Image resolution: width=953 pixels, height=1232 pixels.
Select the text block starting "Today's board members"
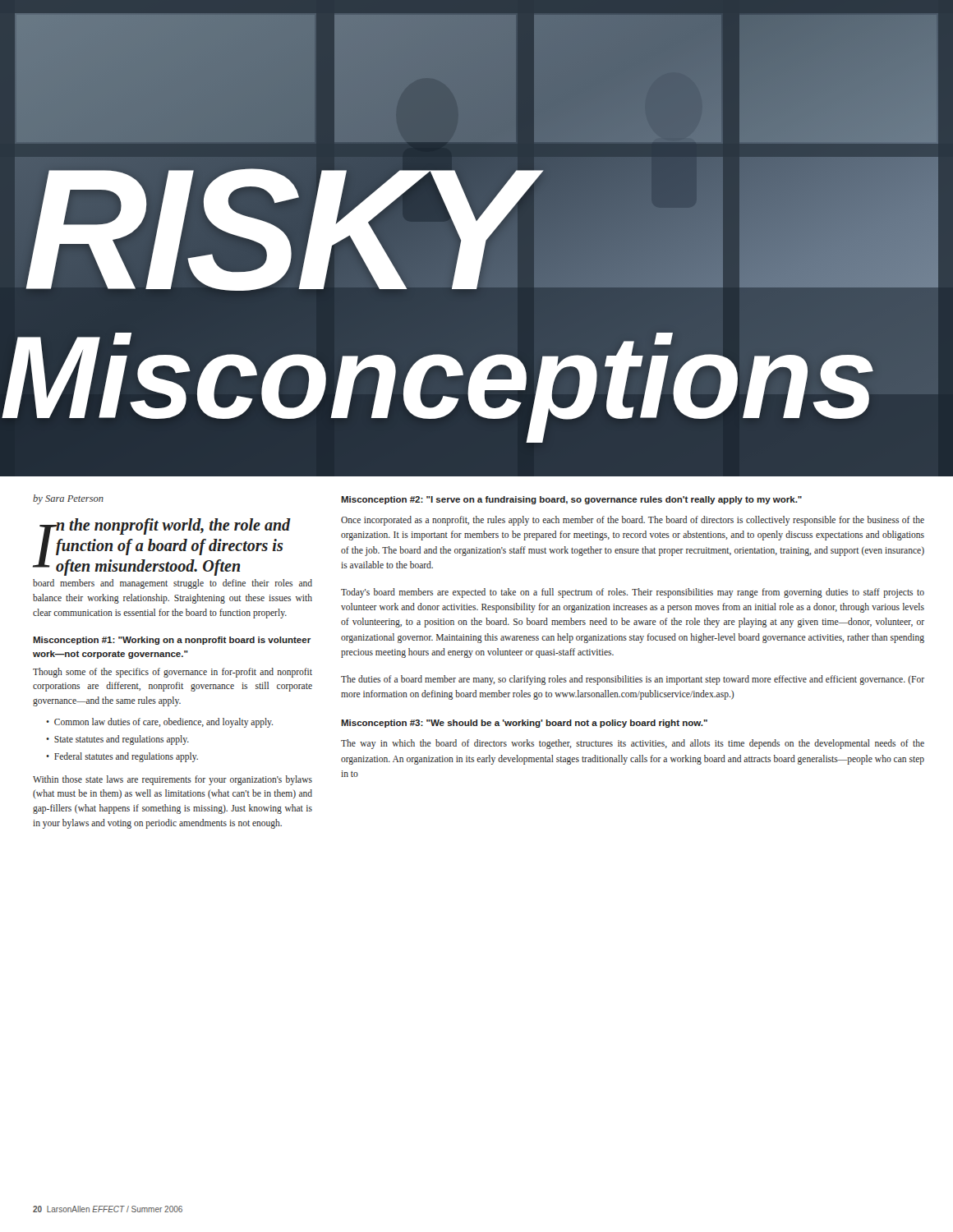click(x=633, y=622)
